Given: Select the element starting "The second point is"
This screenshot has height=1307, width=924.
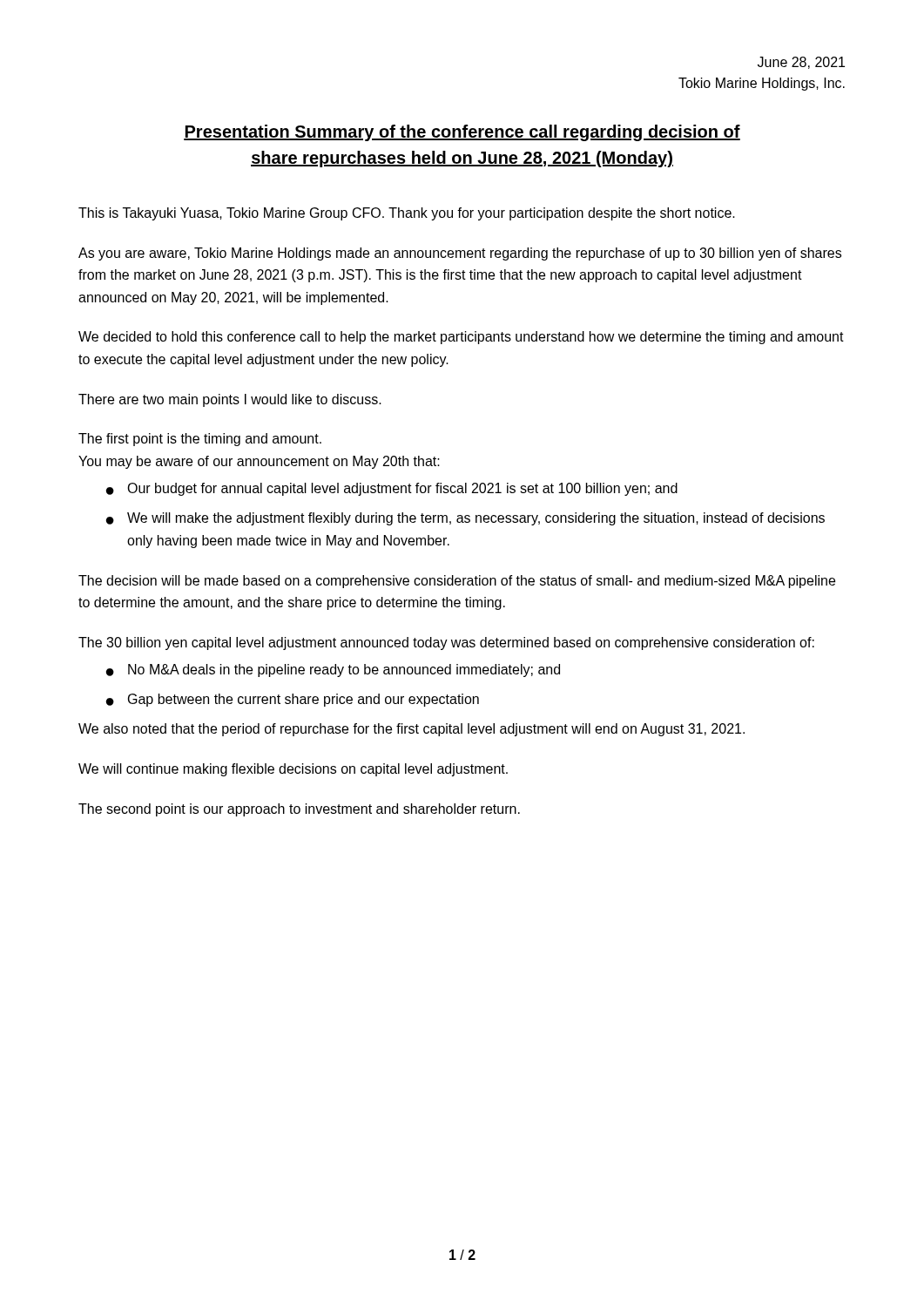Looking at the screenshot, I should (300, 809).
